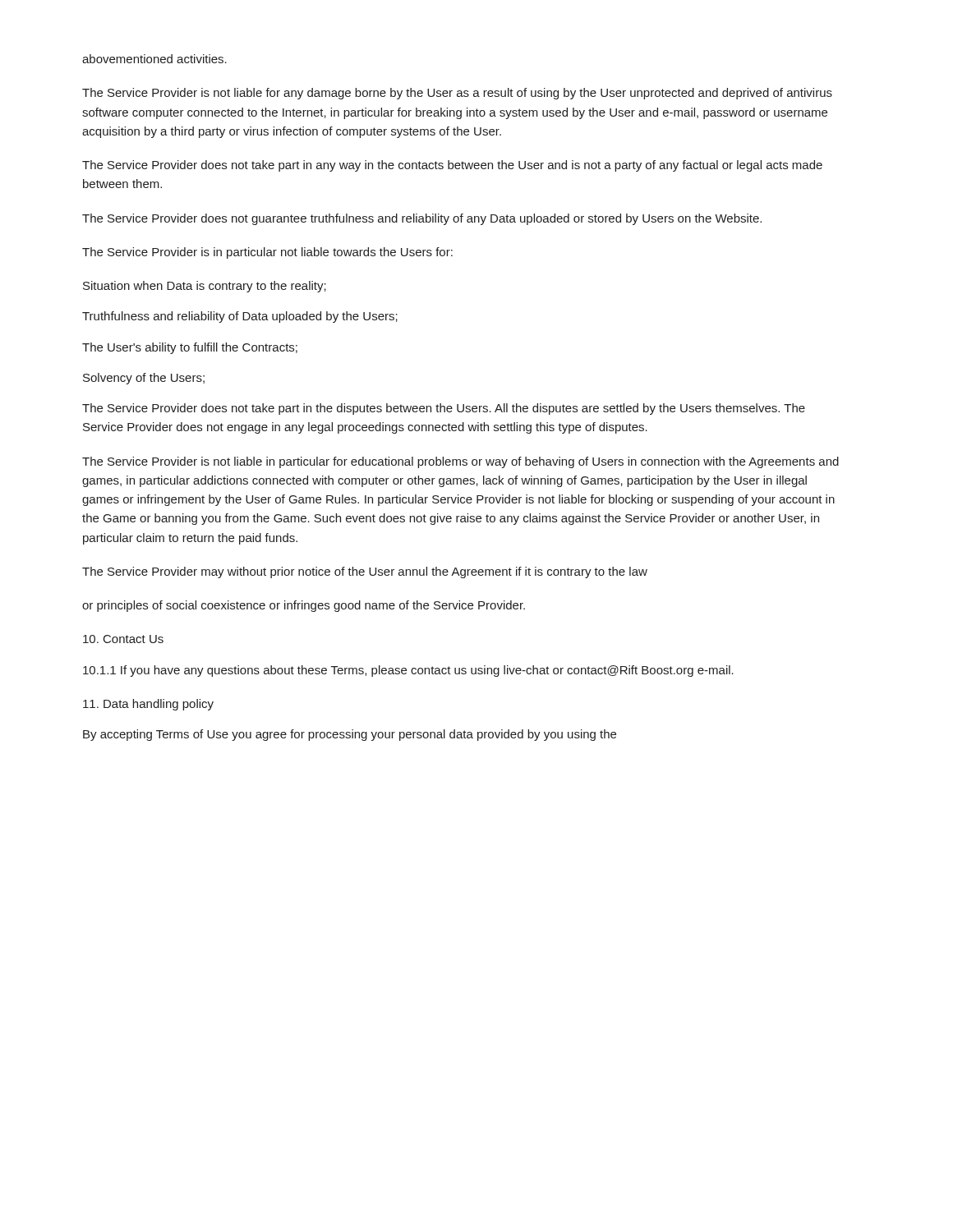
Task: Point to the block starting "1.1 If you have any questions about"
Action: coord(408,669)
